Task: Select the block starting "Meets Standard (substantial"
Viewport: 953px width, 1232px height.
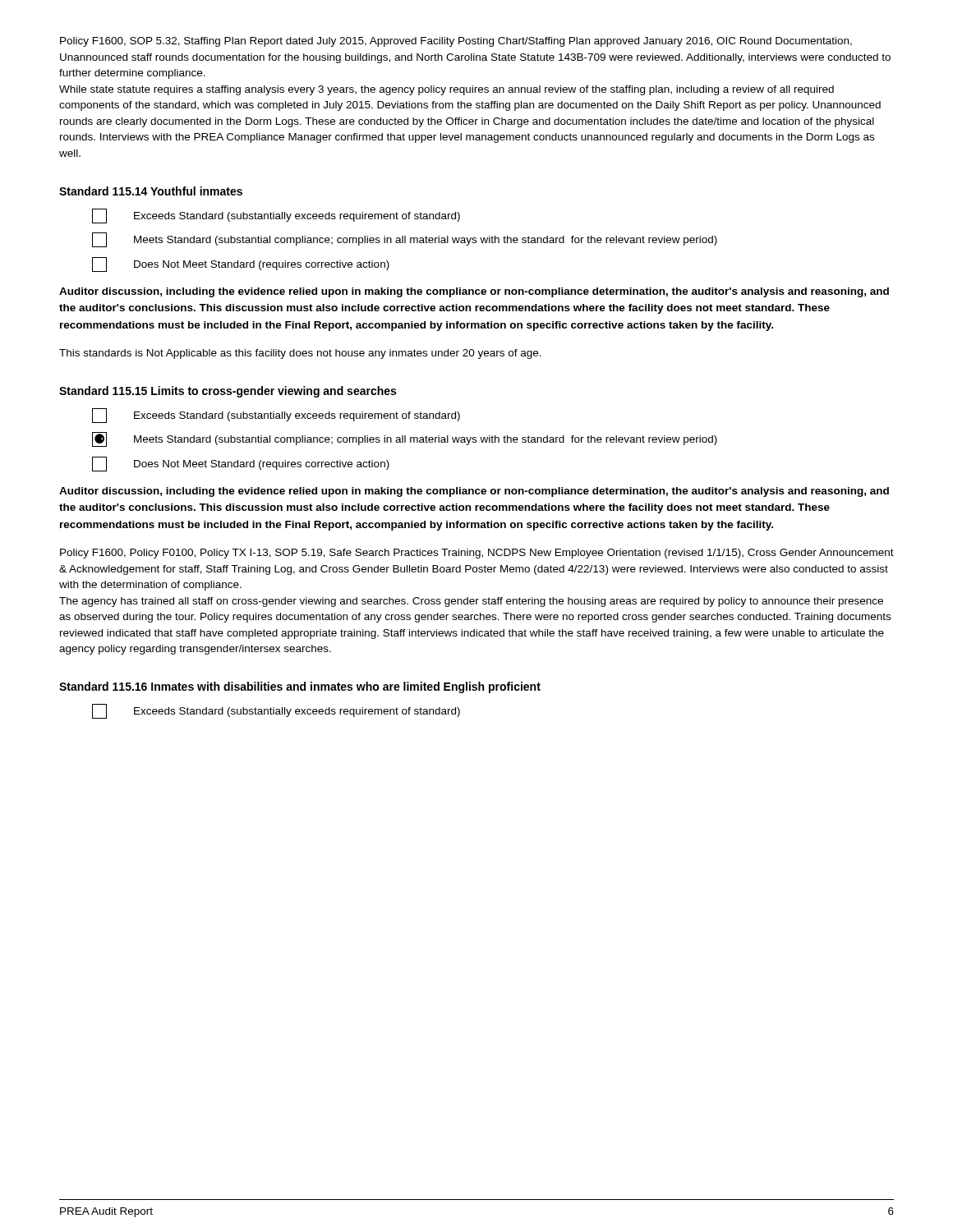Action: (493, 240)
